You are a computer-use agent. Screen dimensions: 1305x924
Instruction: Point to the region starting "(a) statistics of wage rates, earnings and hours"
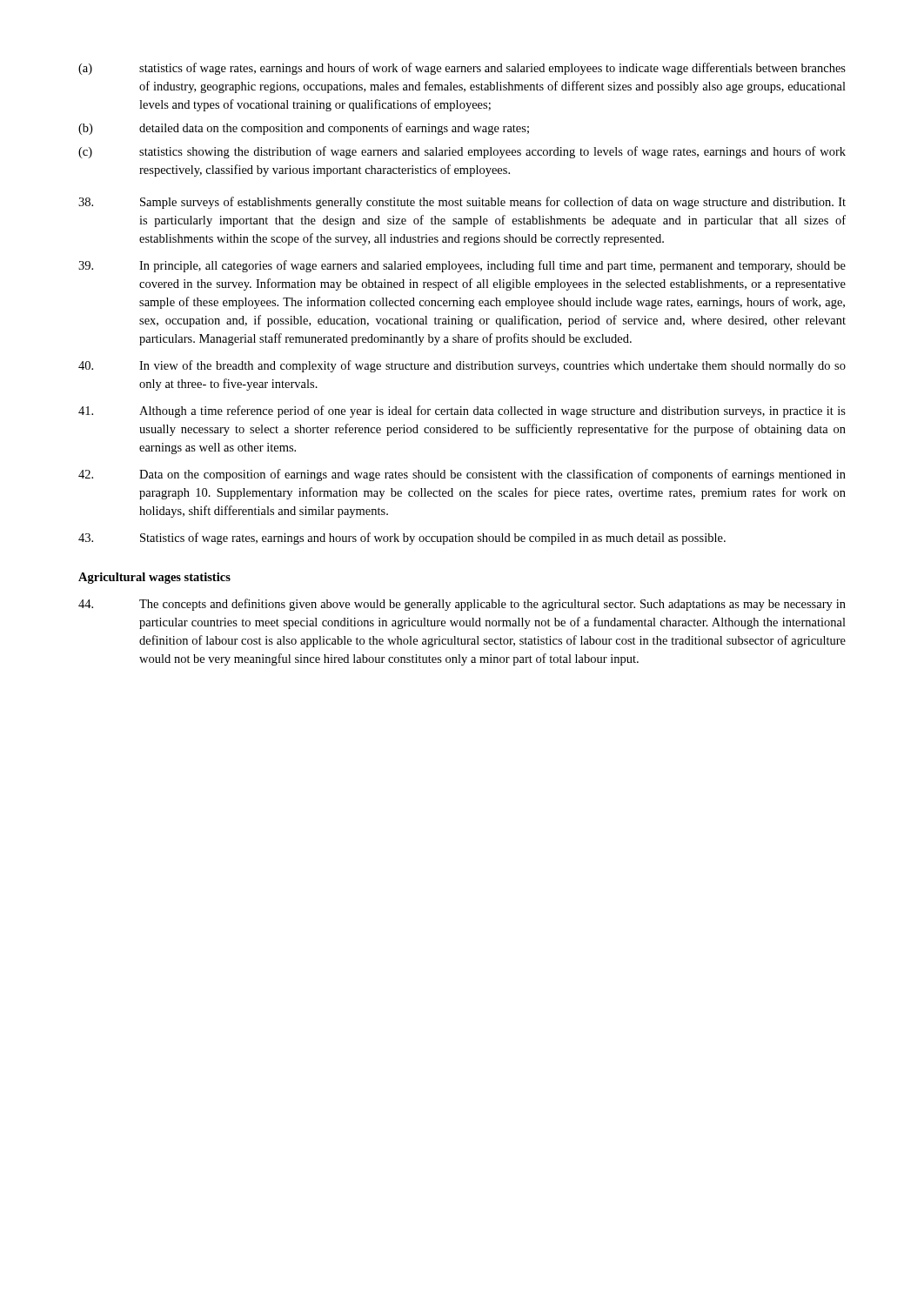pos(462,87)
